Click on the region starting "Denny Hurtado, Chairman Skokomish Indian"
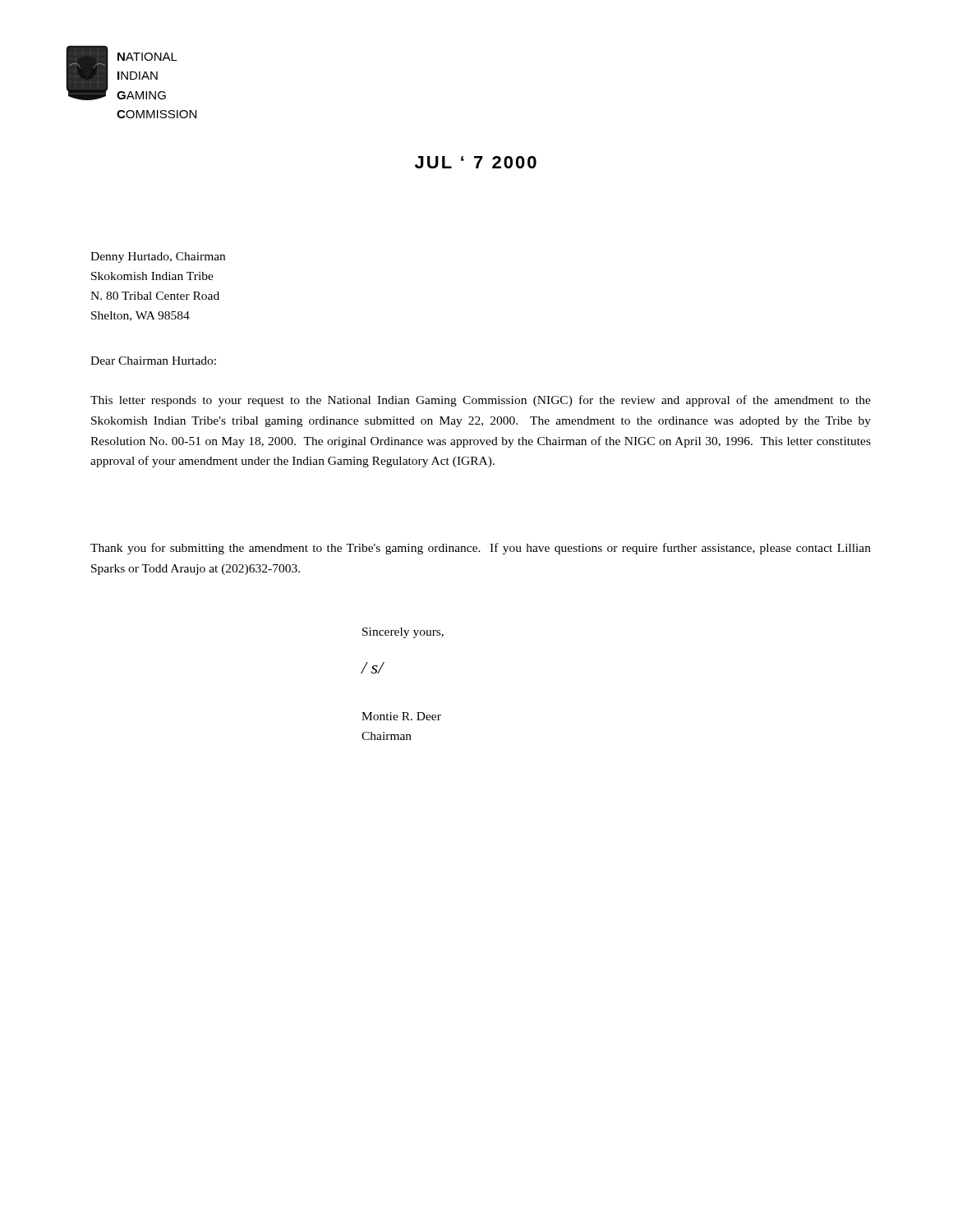 158,285
